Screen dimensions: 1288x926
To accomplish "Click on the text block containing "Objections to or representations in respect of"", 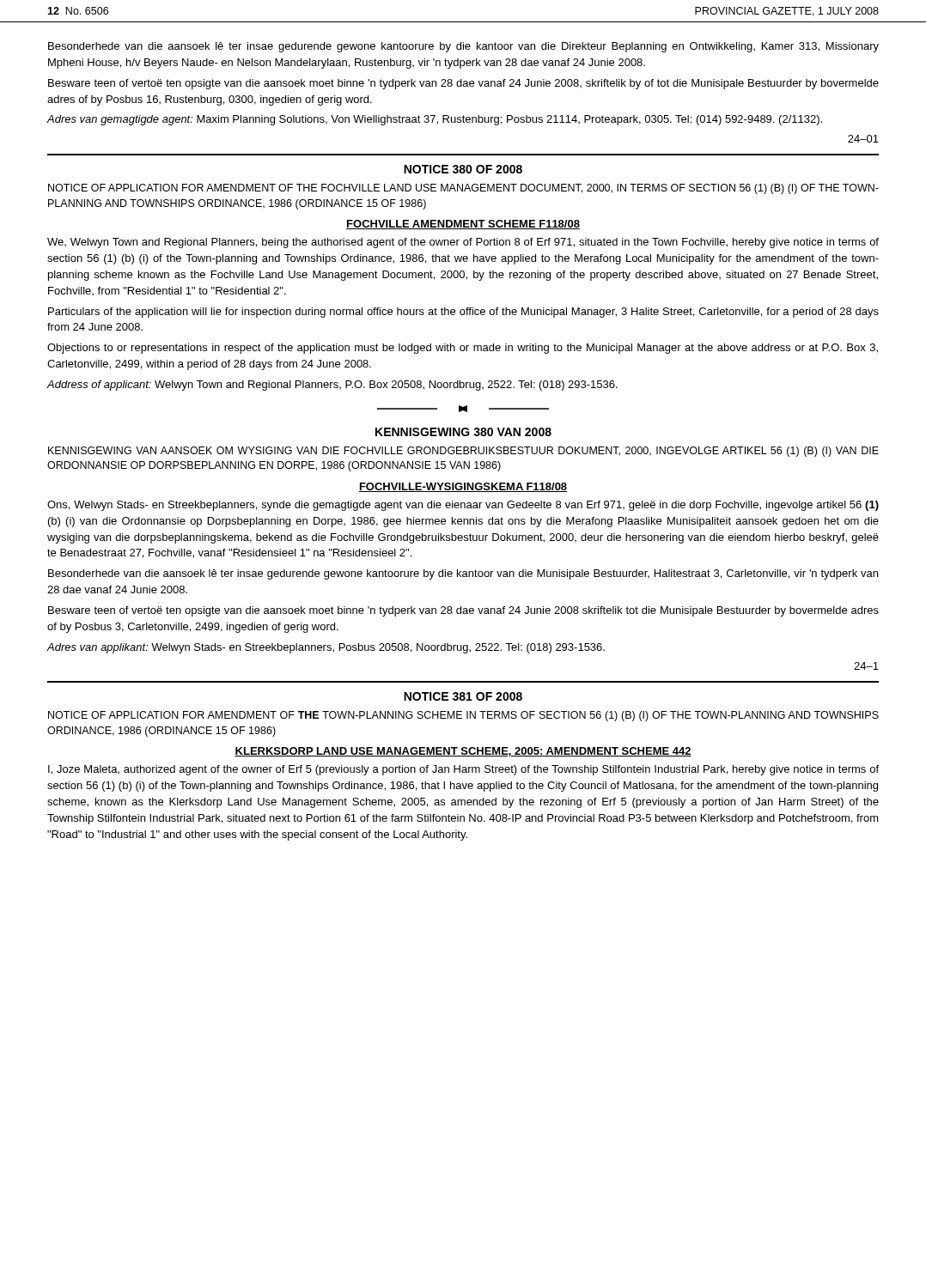I will [463, 356].
